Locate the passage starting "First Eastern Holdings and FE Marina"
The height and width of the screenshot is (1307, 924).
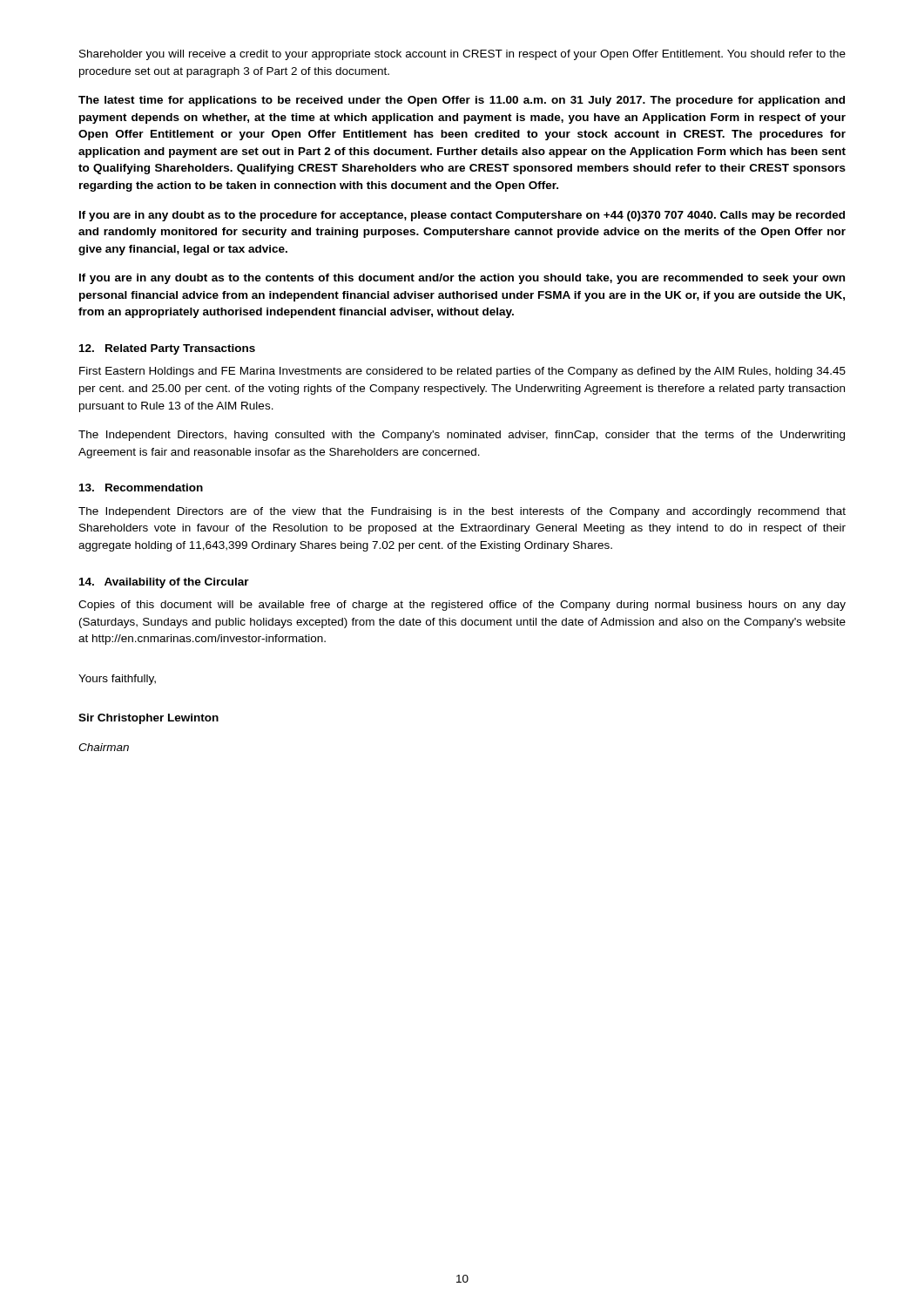pos(462,388)
